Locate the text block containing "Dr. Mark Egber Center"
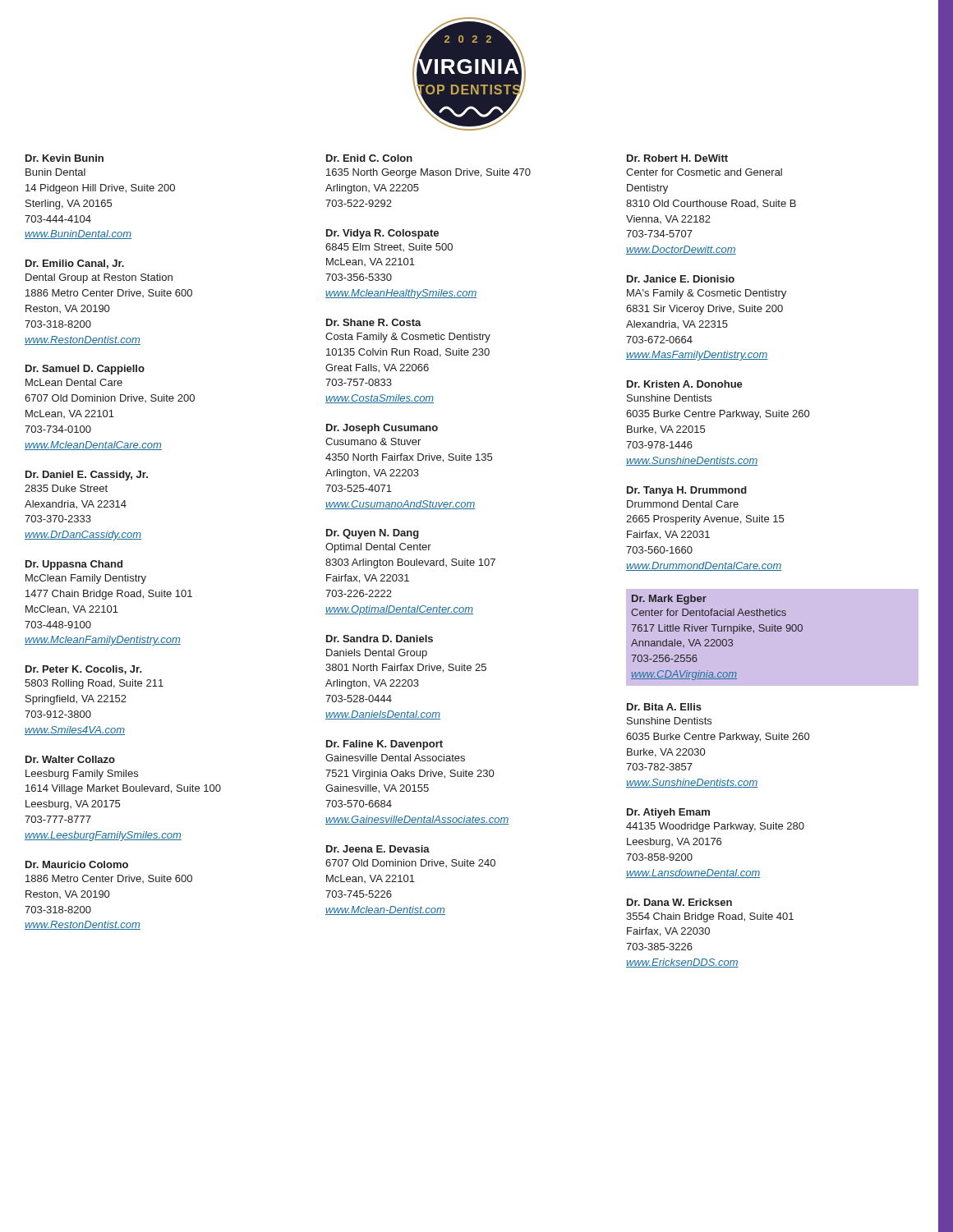The width and height of the screenshot is (953, 1232). [772, 637]
